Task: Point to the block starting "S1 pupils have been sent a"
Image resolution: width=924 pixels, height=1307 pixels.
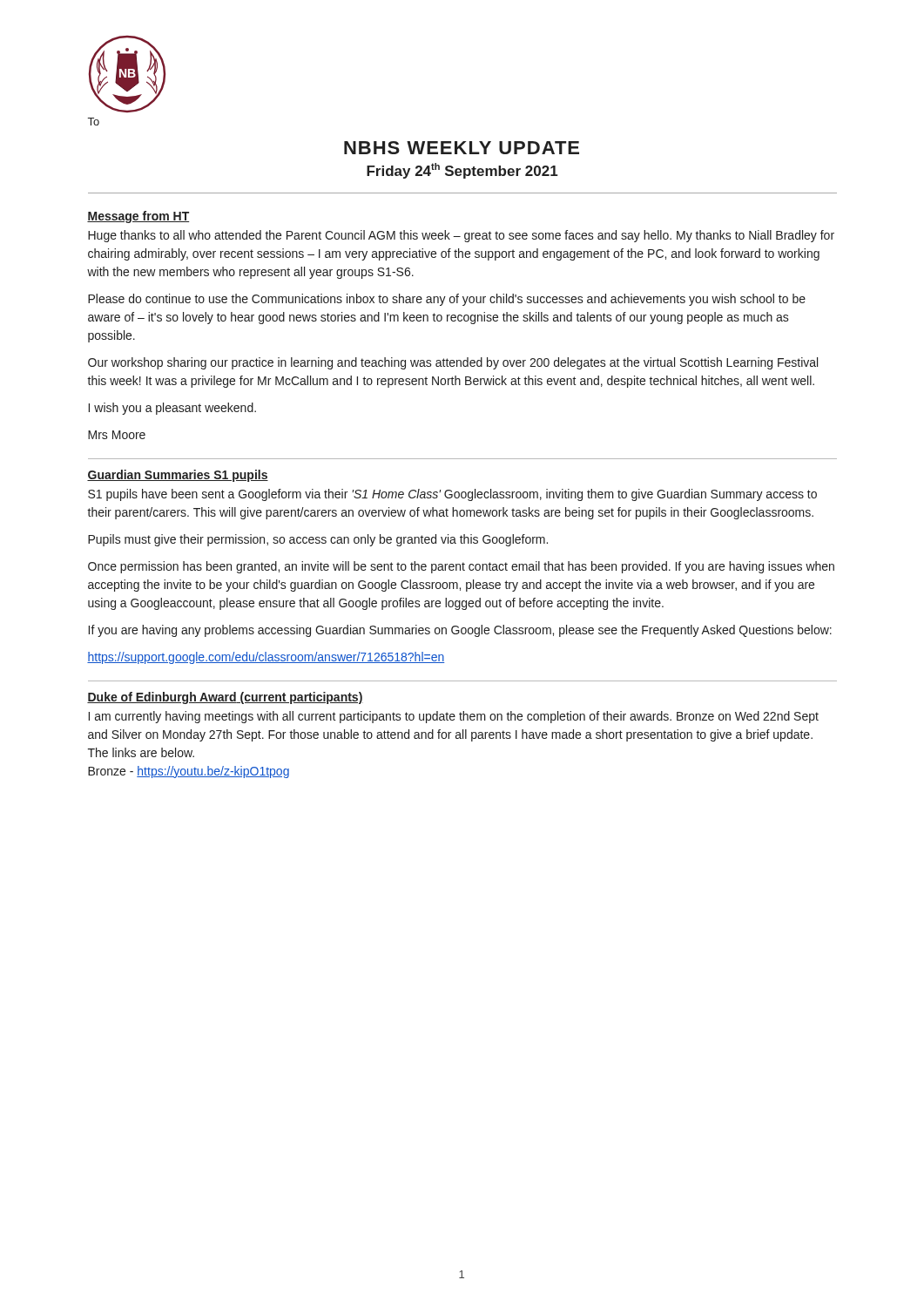Action: click(452, 503)
